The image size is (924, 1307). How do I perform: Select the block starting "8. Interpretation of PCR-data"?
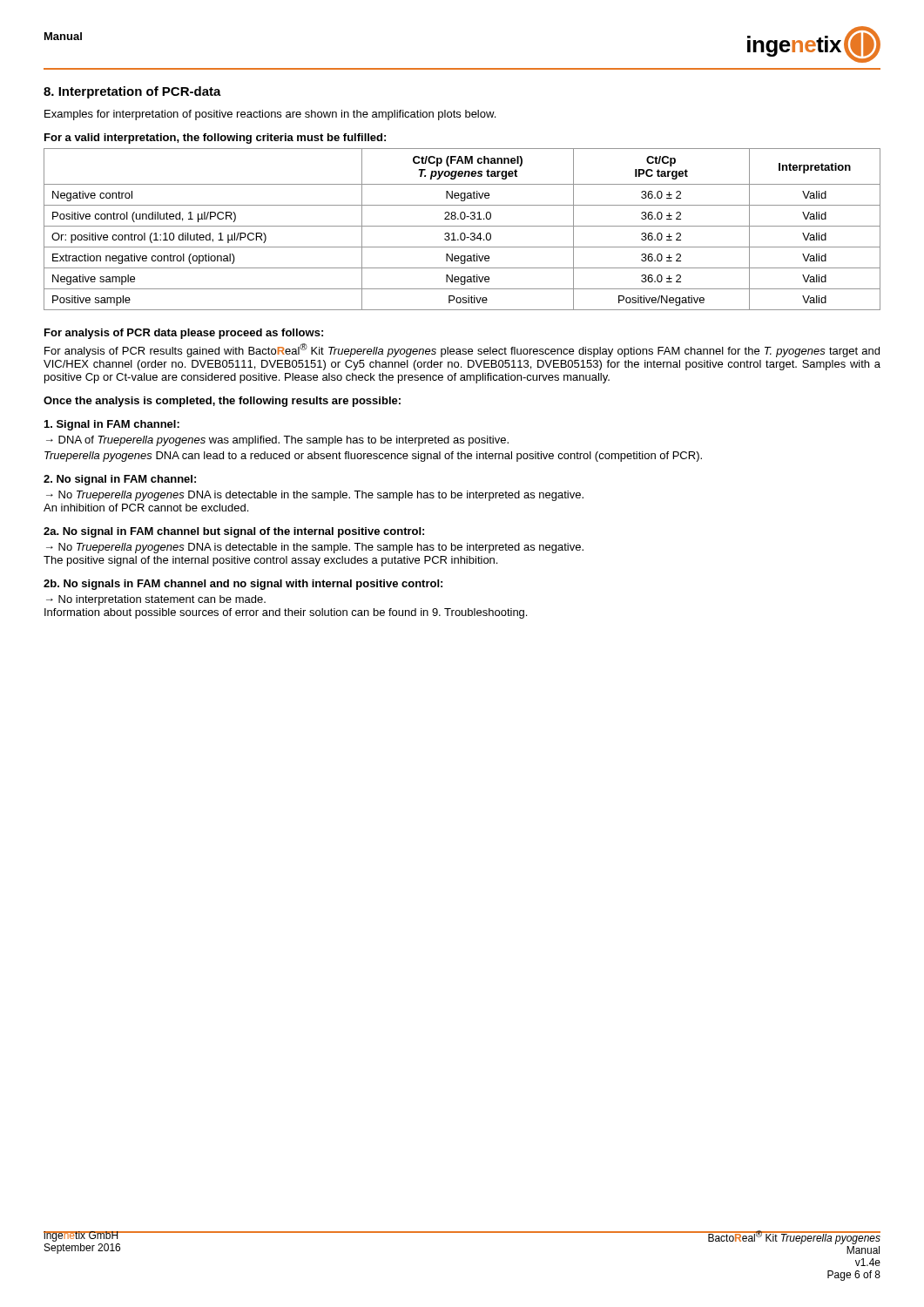pos(132,91)
